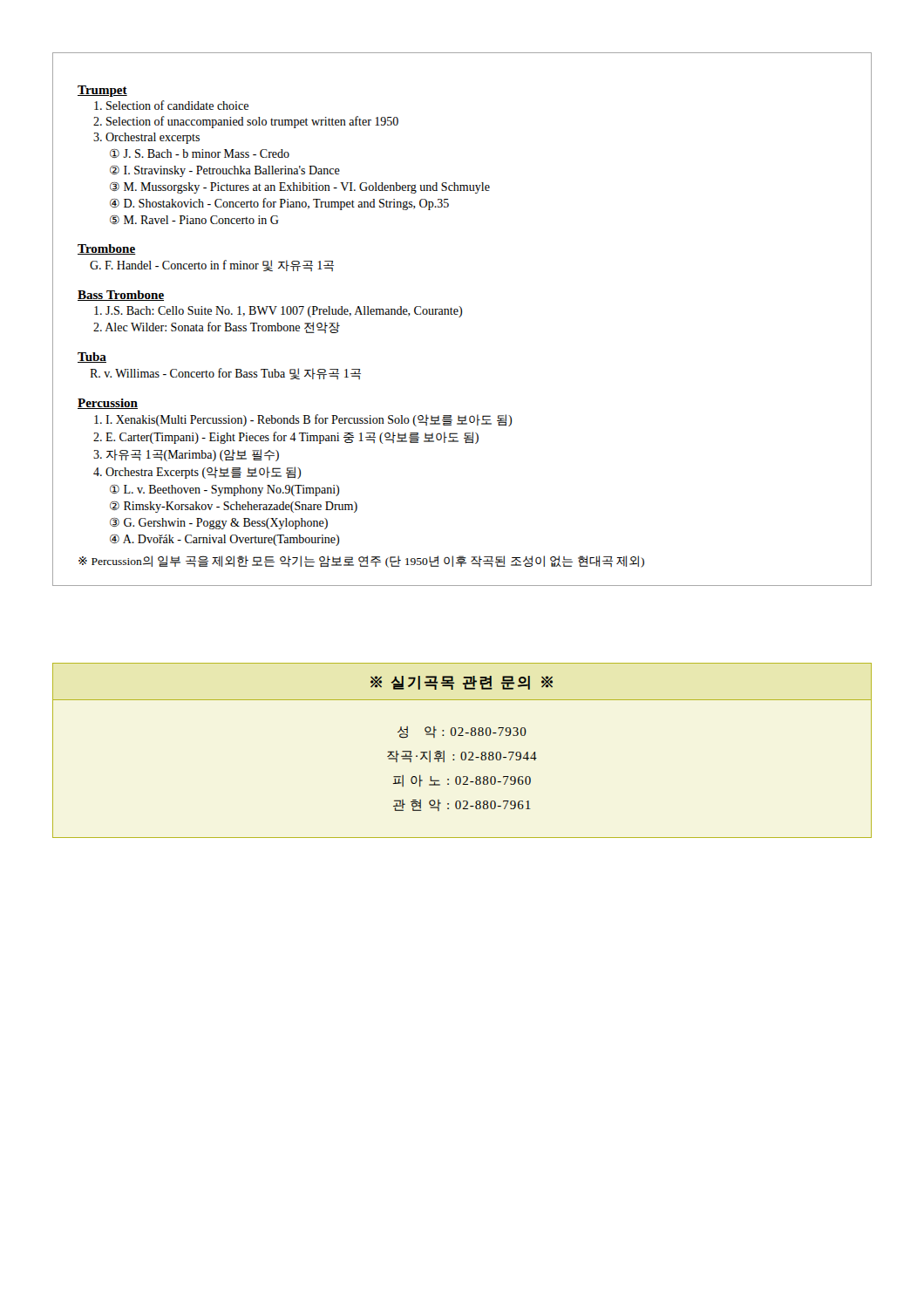Click on the text with the text "성 악 : 02-880-7930"

462,732
